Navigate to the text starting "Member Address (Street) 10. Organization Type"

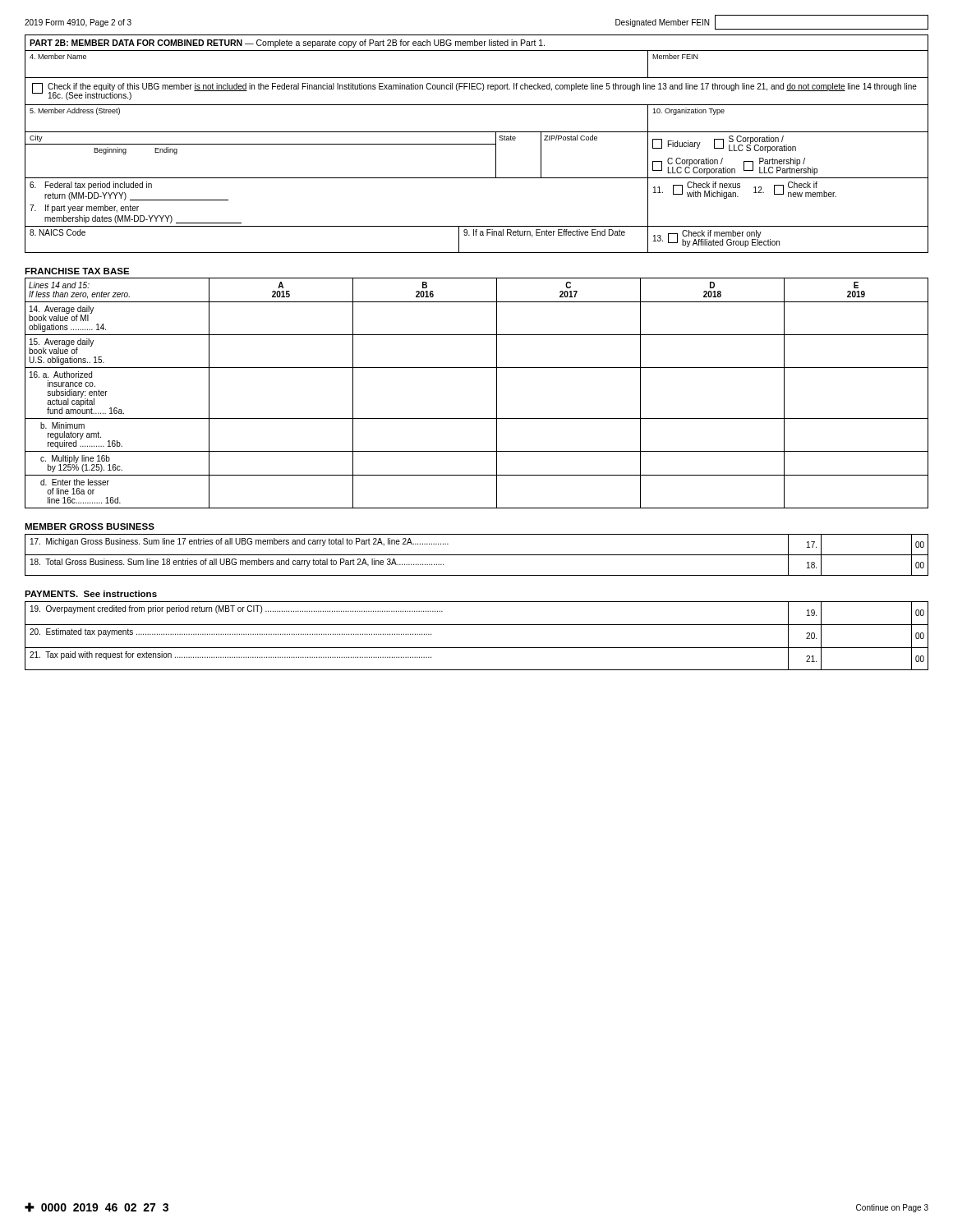[x=476, y=118]
